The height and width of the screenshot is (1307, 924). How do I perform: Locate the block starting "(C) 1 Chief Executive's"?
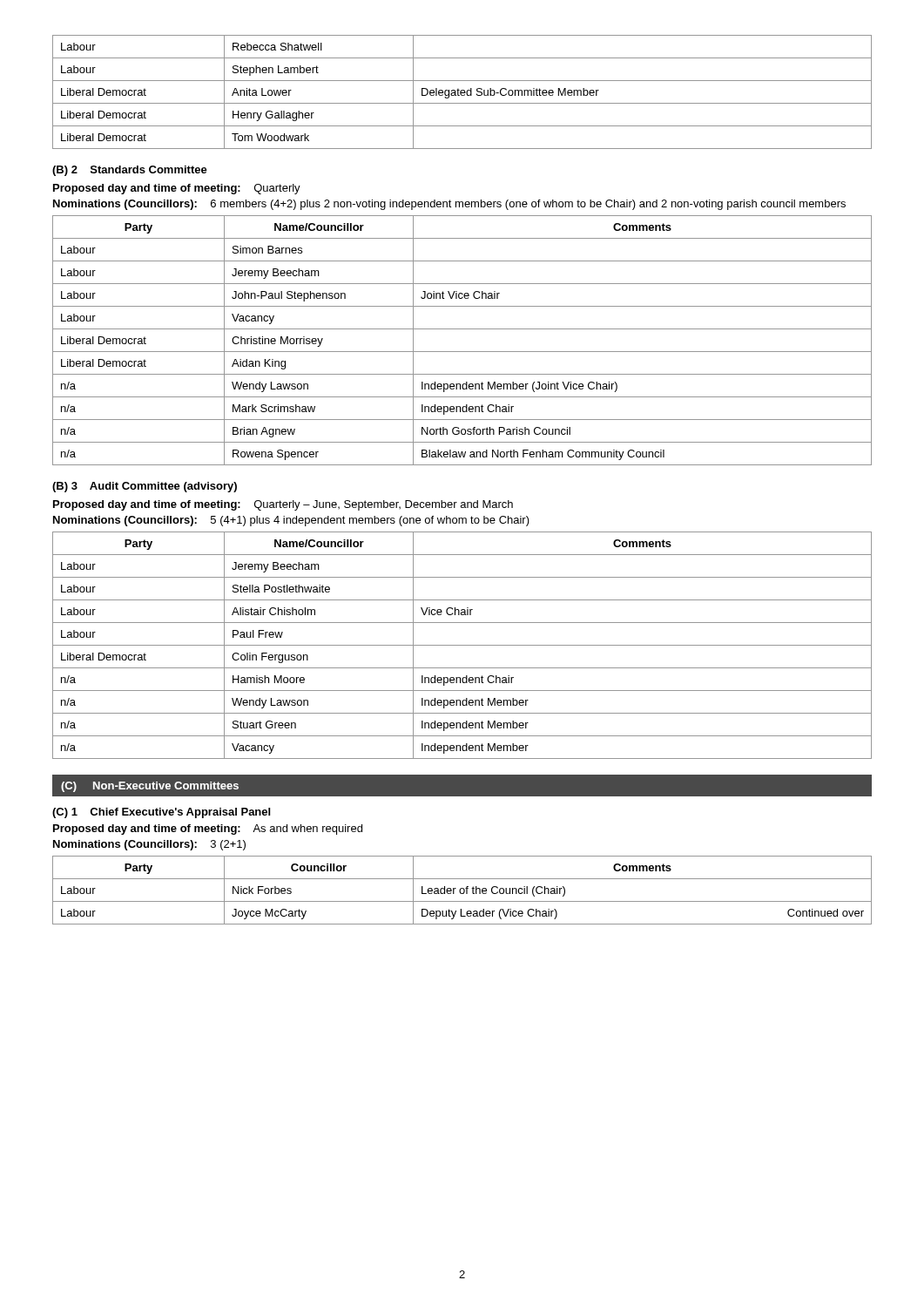[x=162, y=812]
